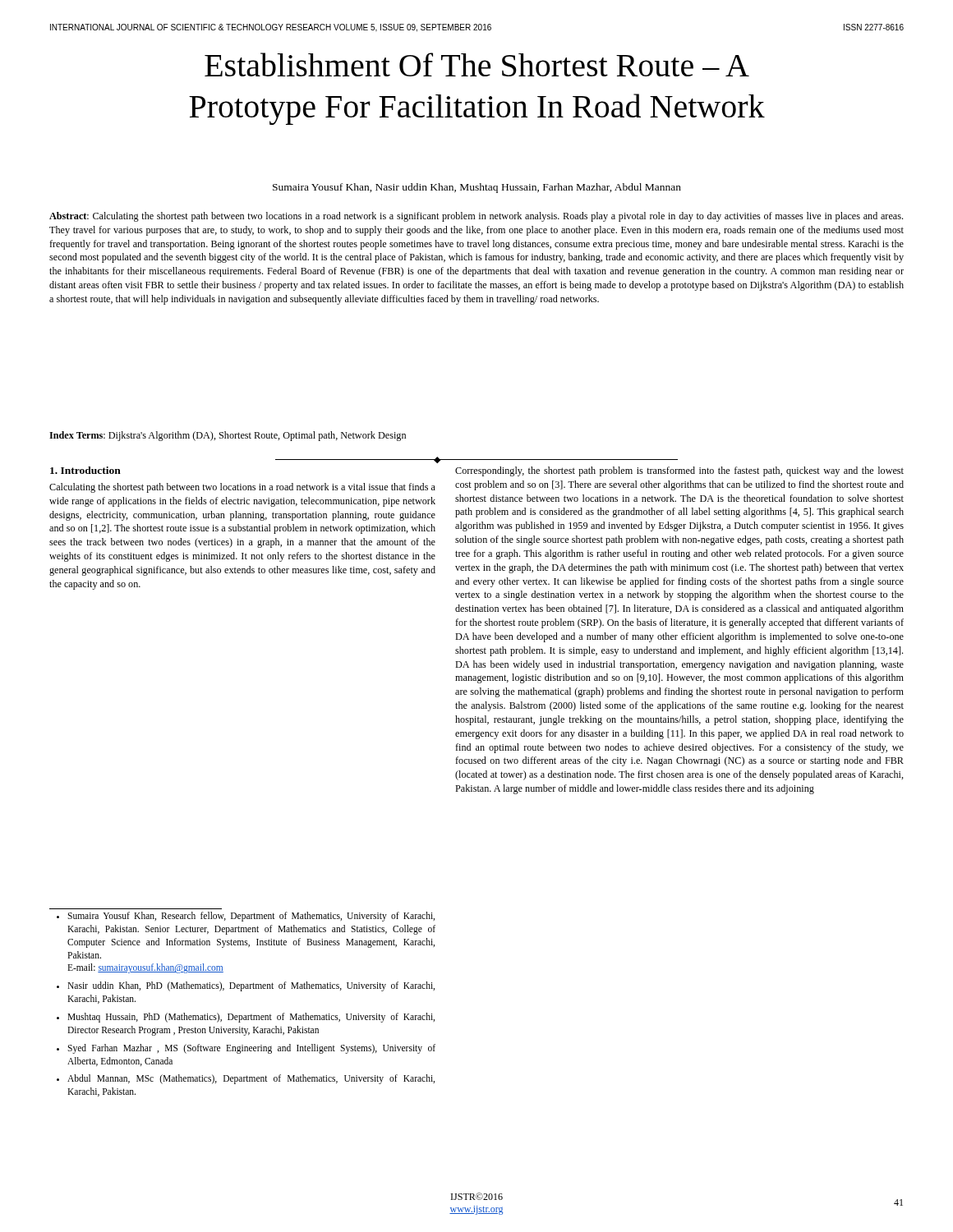Navigate to the text starting "Syed Farhan Mazhar"
The width and height of the screenshot is (953, 1232).
(x=251, y=1054)
